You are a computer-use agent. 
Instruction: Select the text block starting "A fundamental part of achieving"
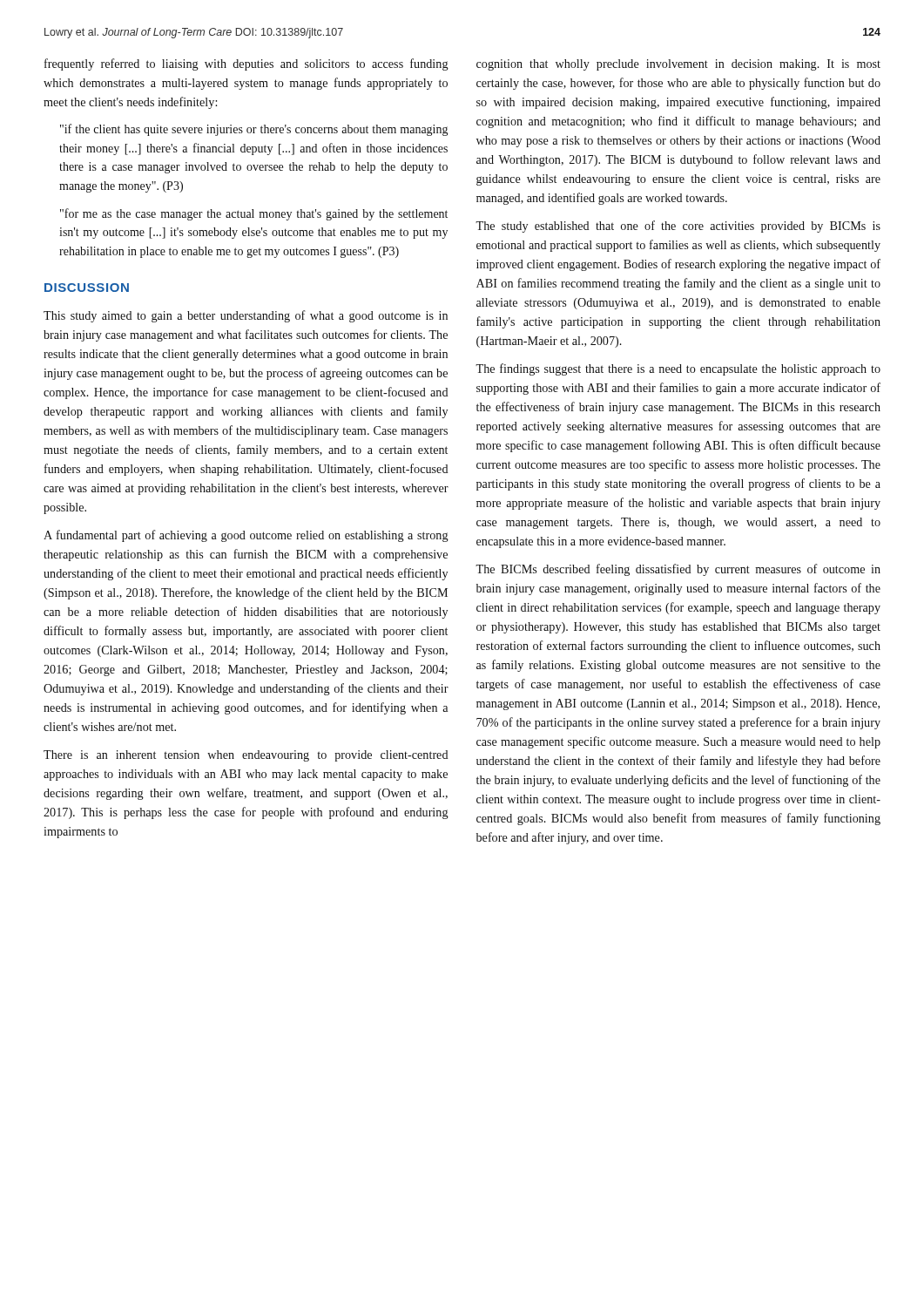click(246, 631)
